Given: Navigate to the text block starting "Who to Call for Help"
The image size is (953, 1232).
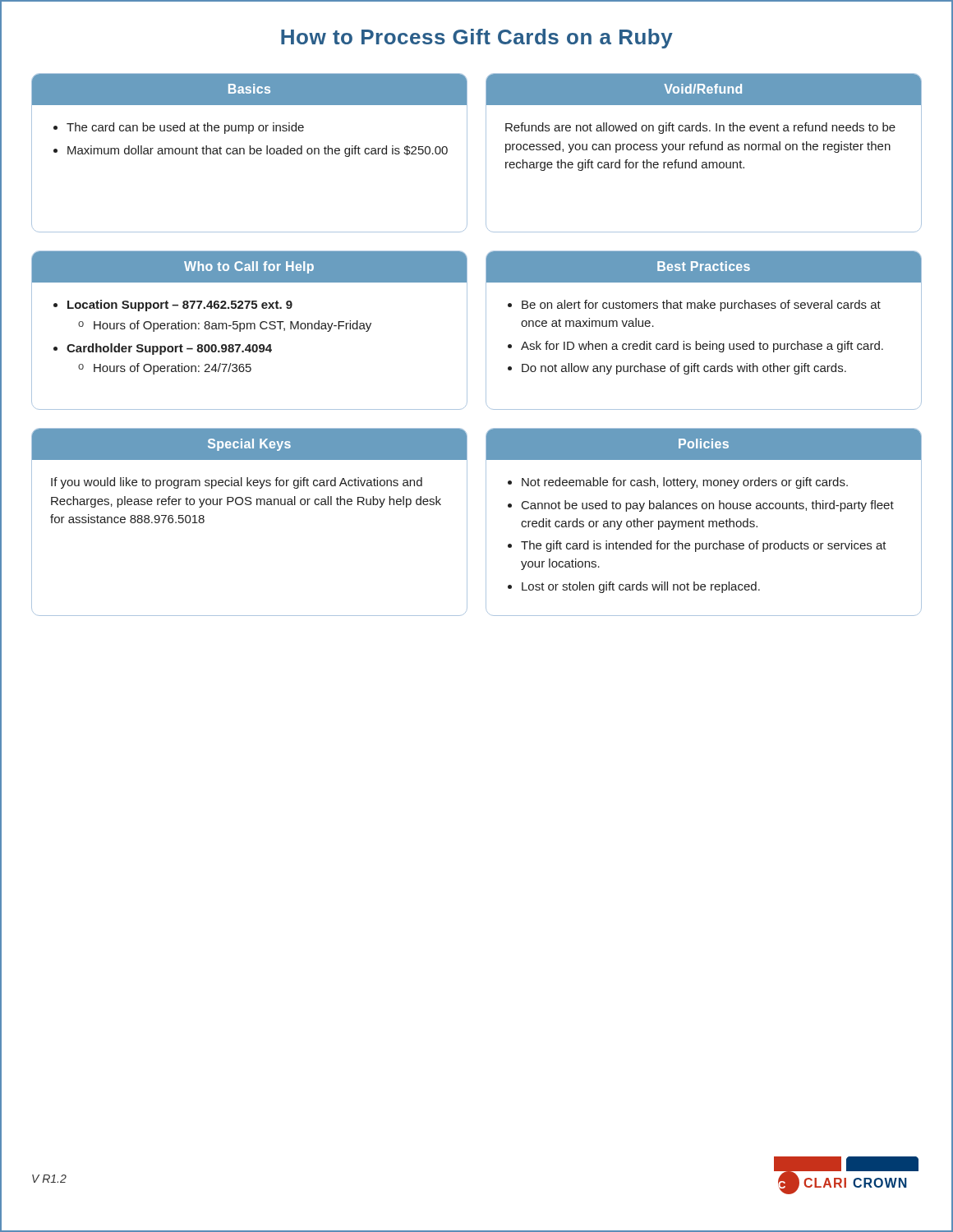Looking at the screenshot, I should pyautogui.click(x=249, y=267).
